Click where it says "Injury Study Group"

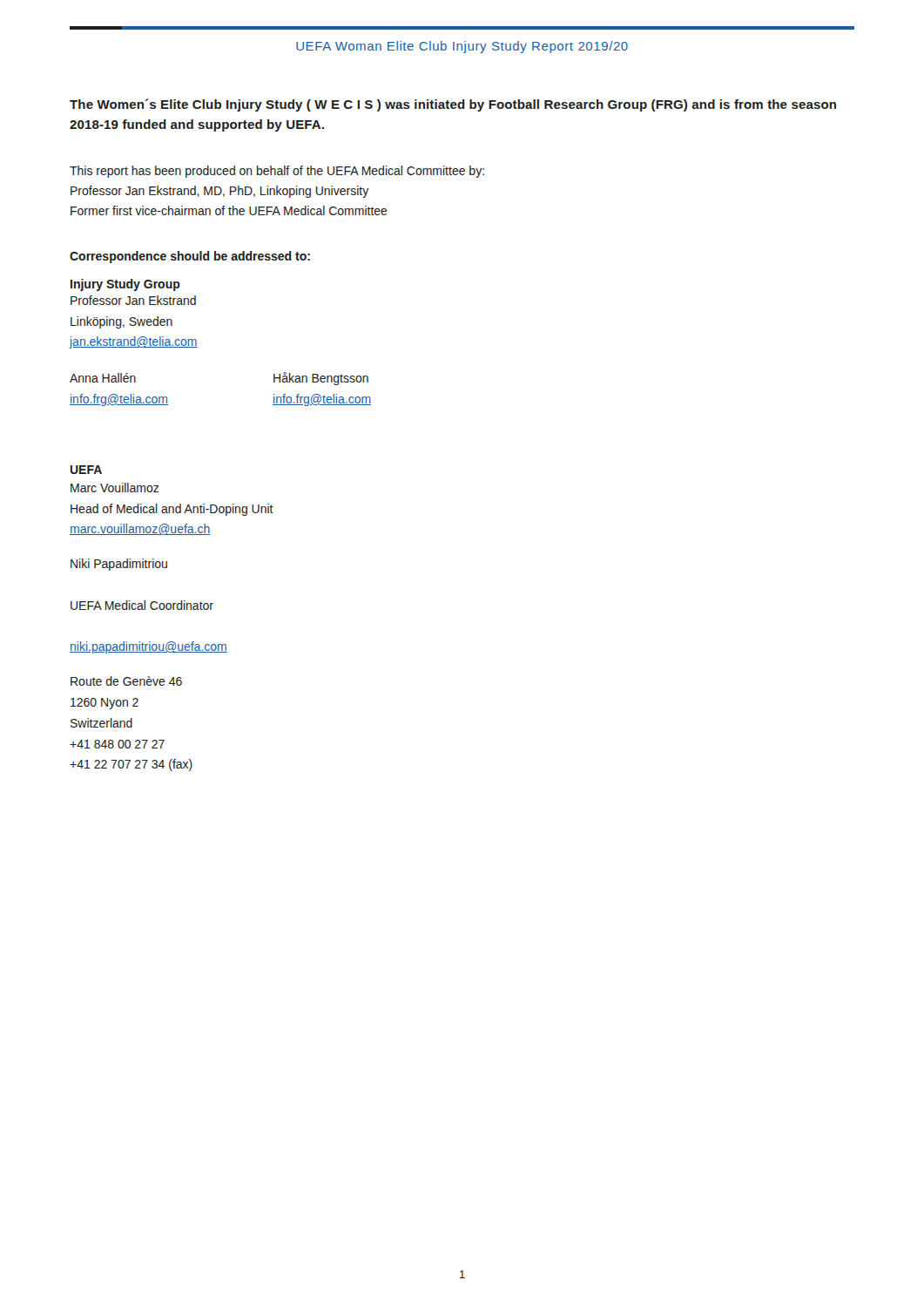coord(125,284)
